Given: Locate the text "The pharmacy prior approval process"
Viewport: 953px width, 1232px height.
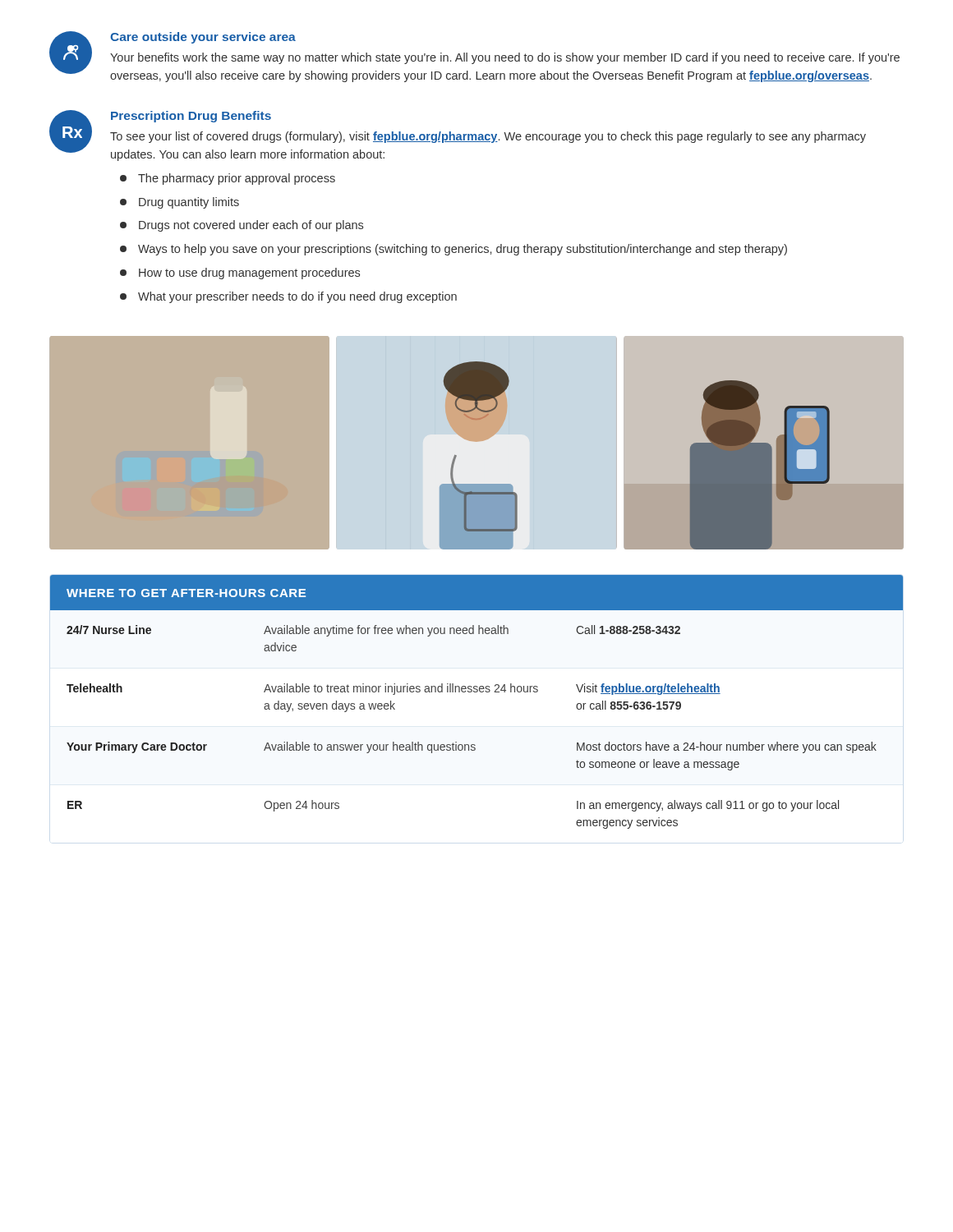Looking at the screenshot, I should click(228, 179).
